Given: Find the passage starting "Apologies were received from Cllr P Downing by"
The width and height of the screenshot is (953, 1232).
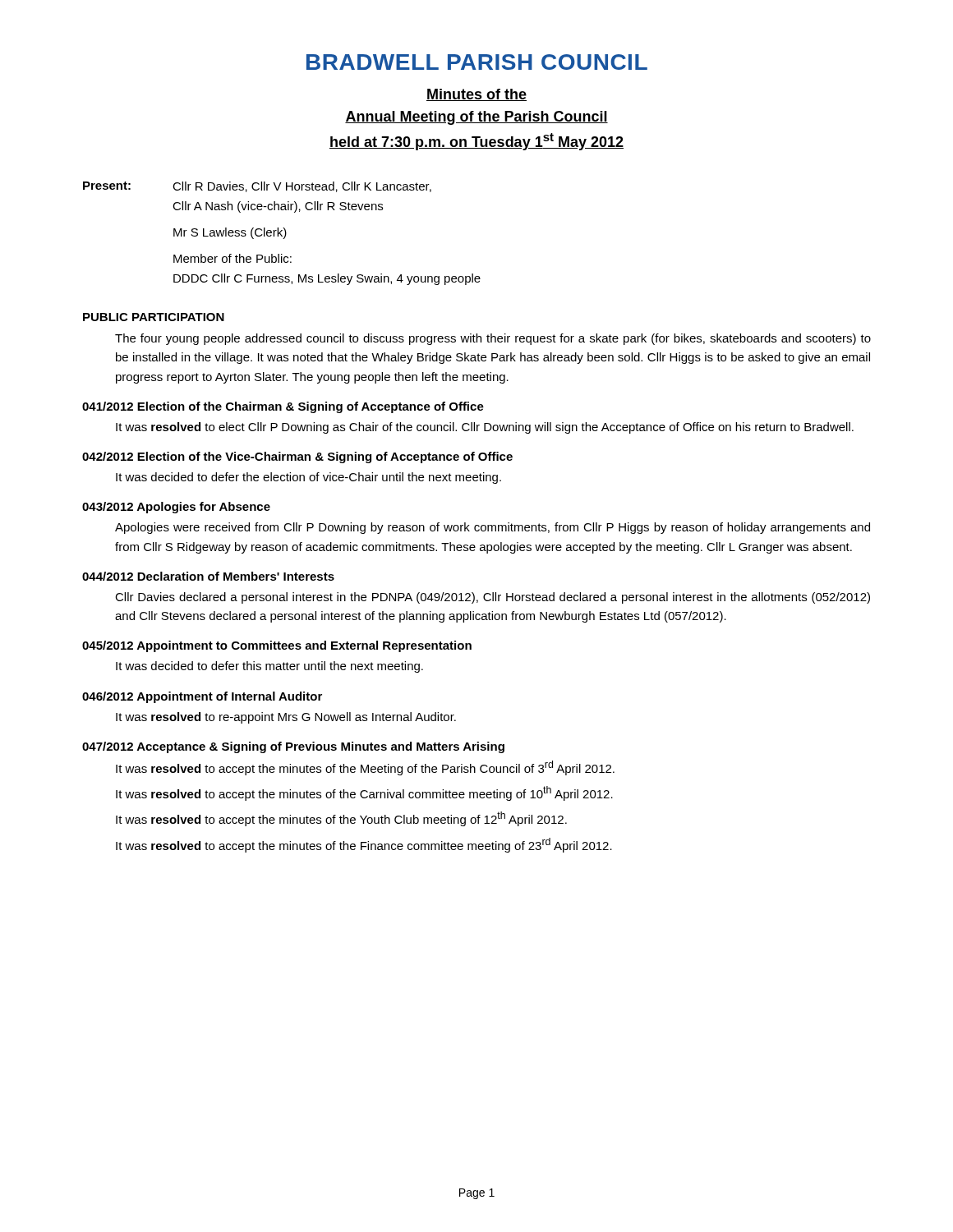Looking at the screenshot, I should [x=493, y=537].
